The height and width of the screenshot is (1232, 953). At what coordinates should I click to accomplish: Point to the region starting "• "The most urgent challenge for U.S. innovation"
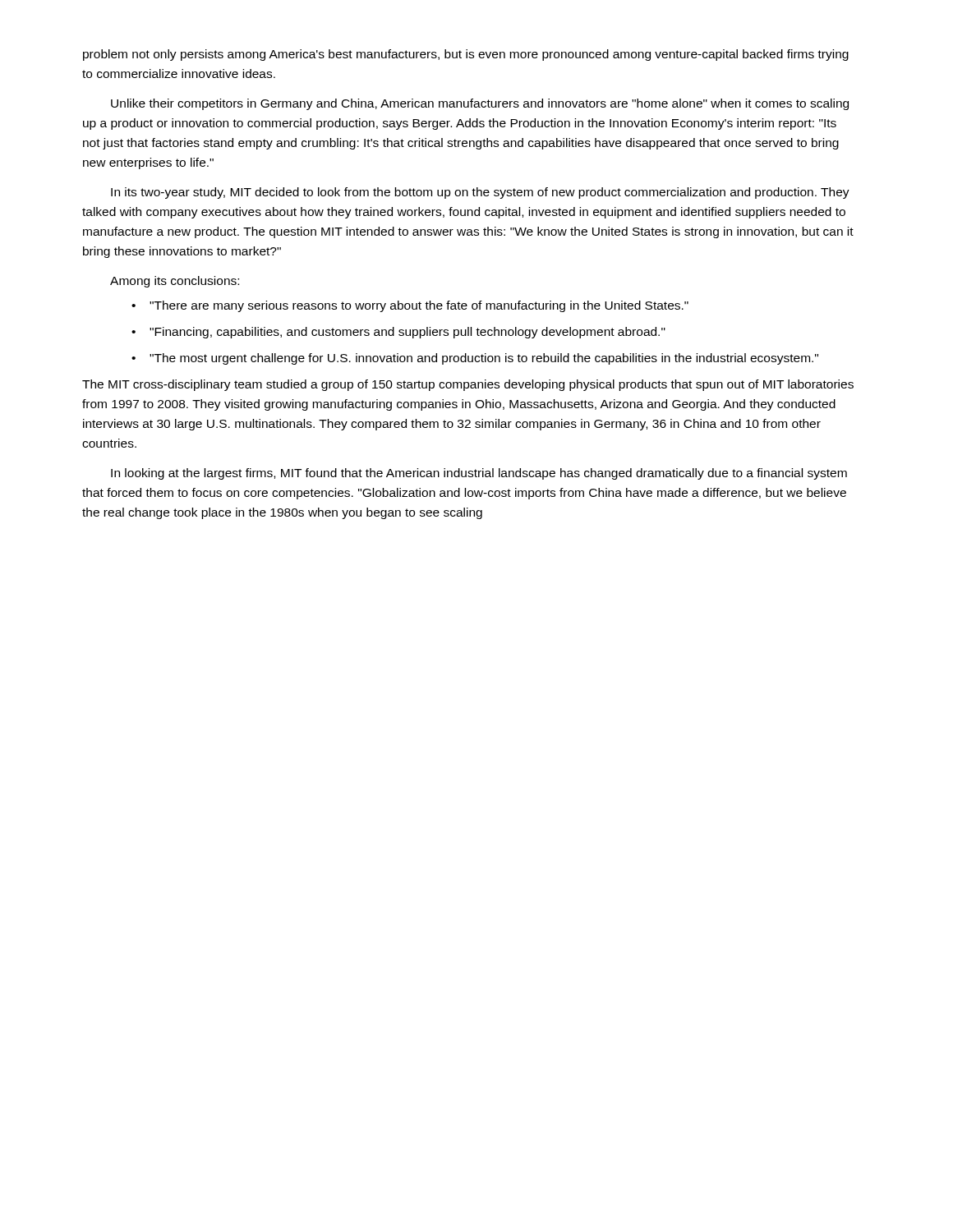point(493,358)
